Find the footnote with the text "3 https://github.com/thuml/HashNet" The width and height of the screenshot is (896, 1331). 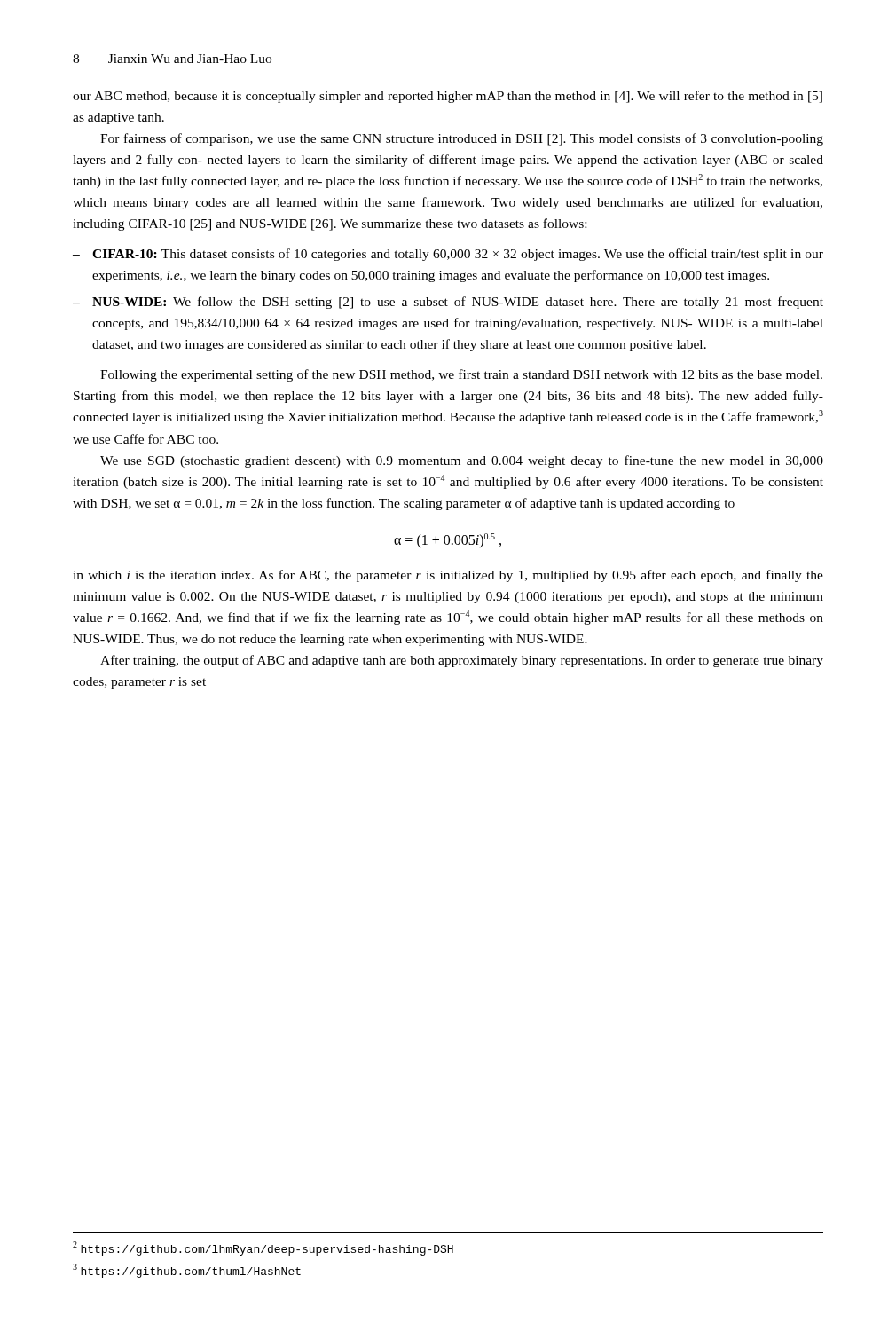click(187, 1270)
